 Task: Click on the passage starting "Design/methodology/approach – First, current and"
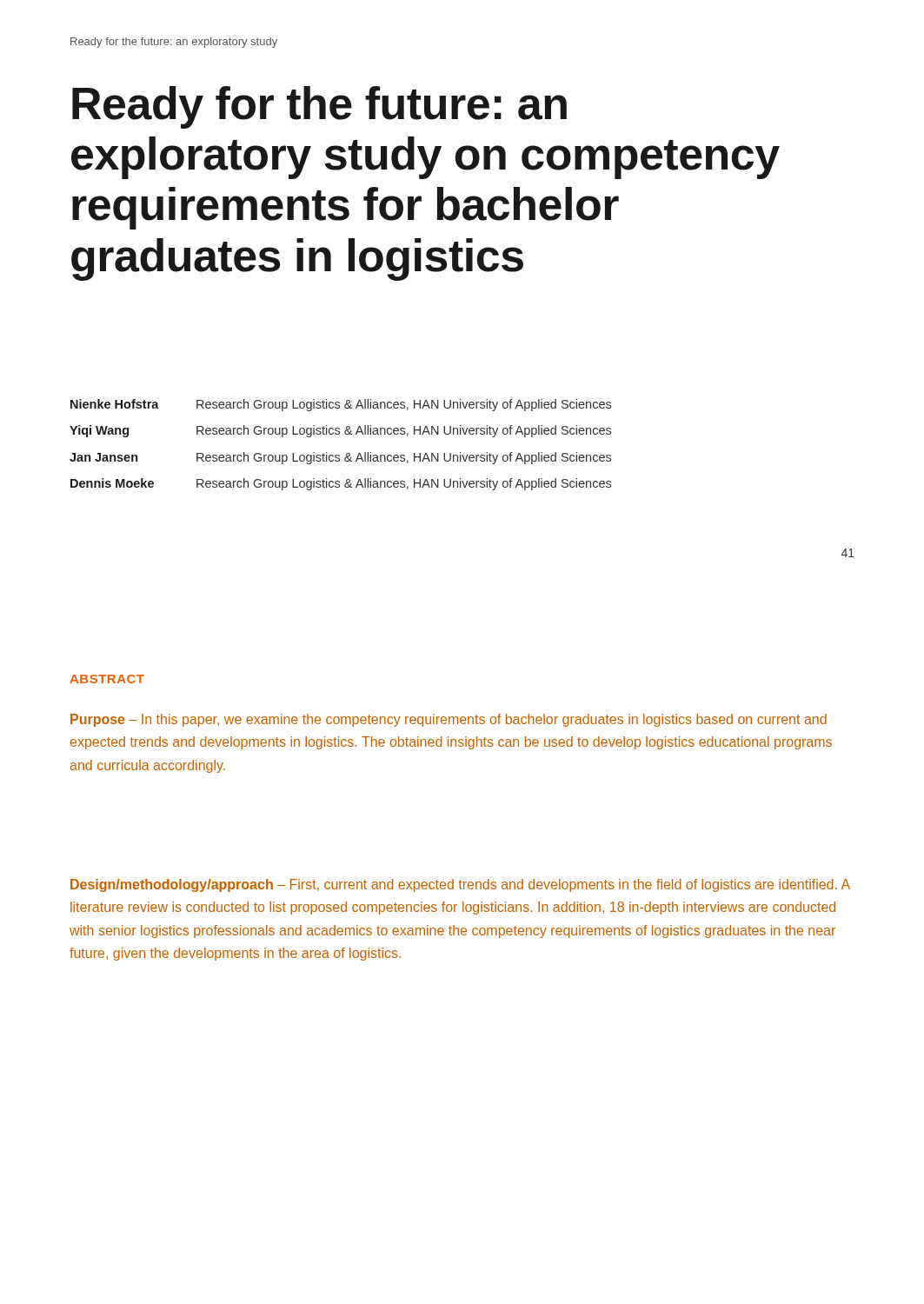pyautogui.click(x=460, y=919)
